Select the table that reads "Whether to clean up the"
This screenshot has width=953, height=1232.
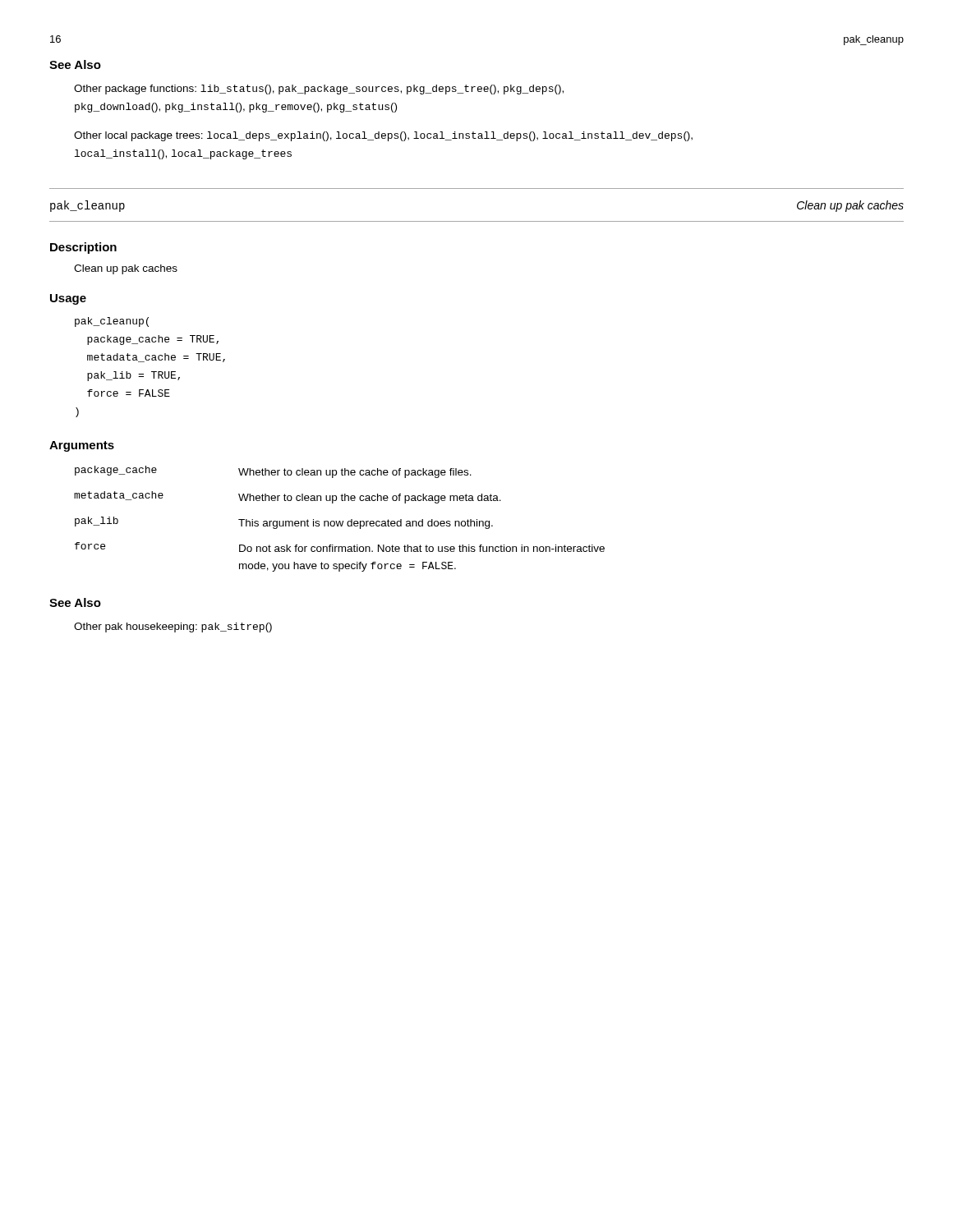(x=489, y=520)
